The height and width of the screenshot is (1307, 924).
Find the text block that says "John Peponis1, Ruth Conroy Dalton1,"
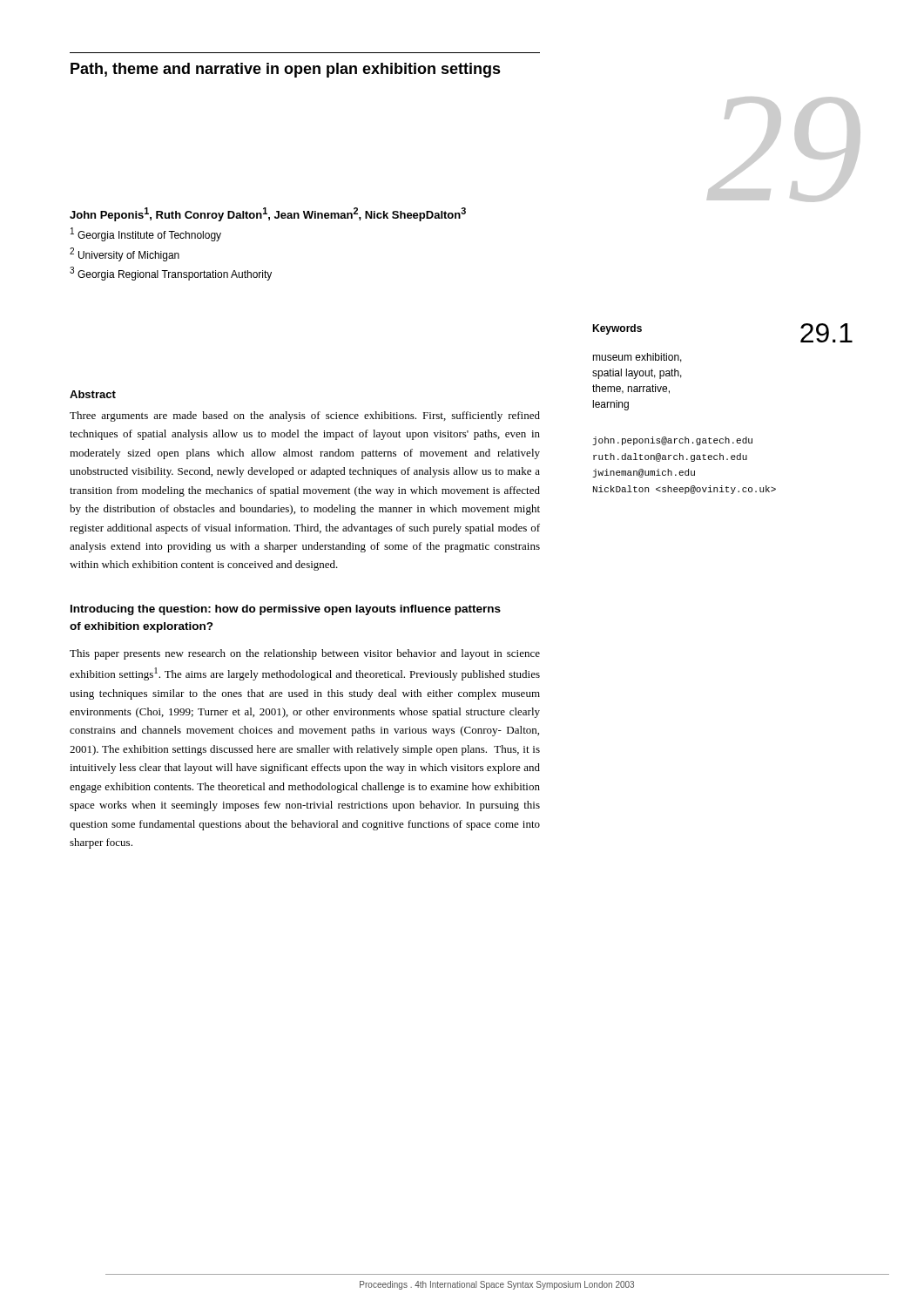(x=268, y=214)
